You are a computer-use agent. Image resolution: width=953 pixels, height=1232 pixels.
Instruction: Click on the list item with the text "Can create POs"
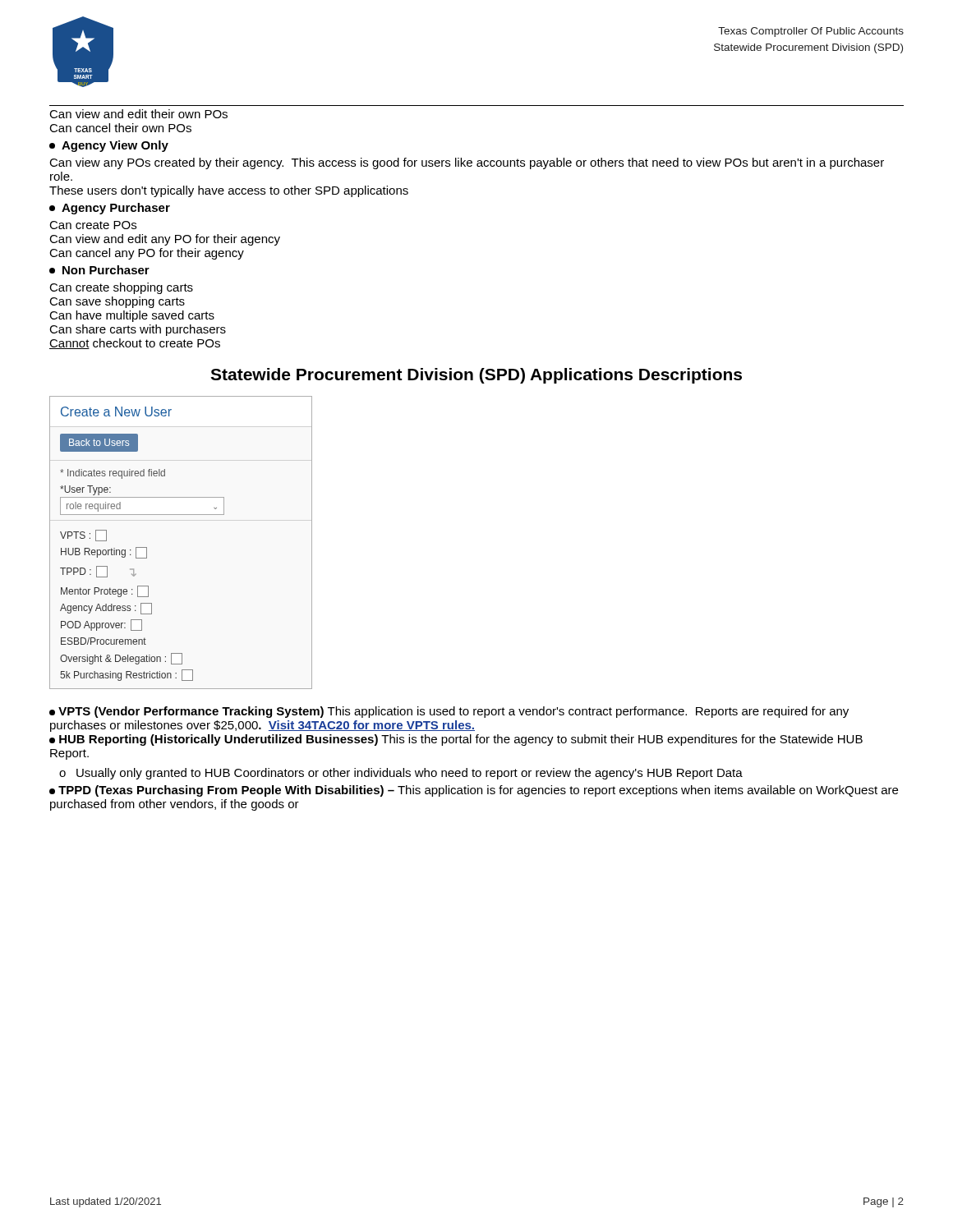click(93, 225)
